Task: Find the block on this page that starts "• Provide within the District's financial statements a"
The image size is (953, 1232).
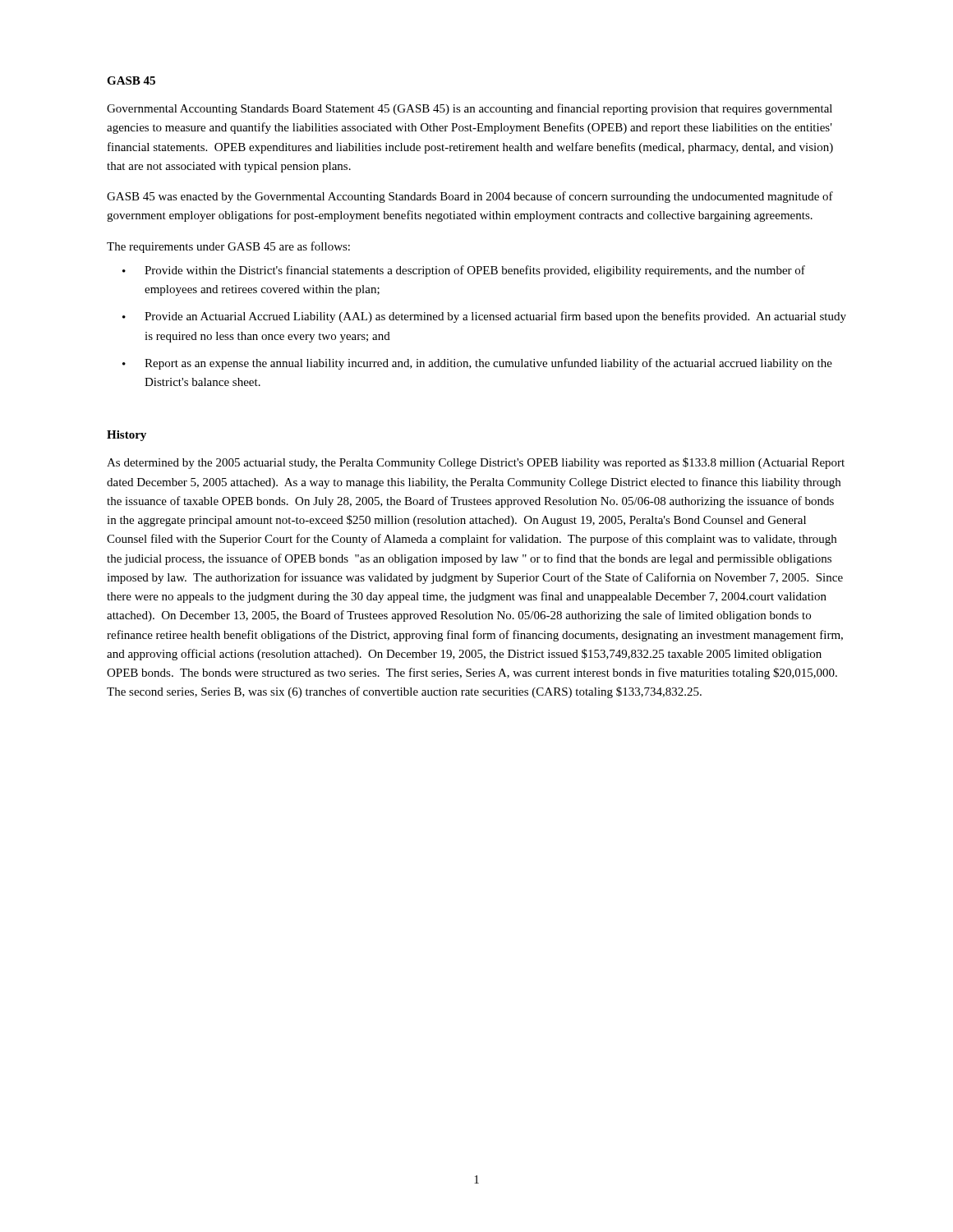Action: 476,280
